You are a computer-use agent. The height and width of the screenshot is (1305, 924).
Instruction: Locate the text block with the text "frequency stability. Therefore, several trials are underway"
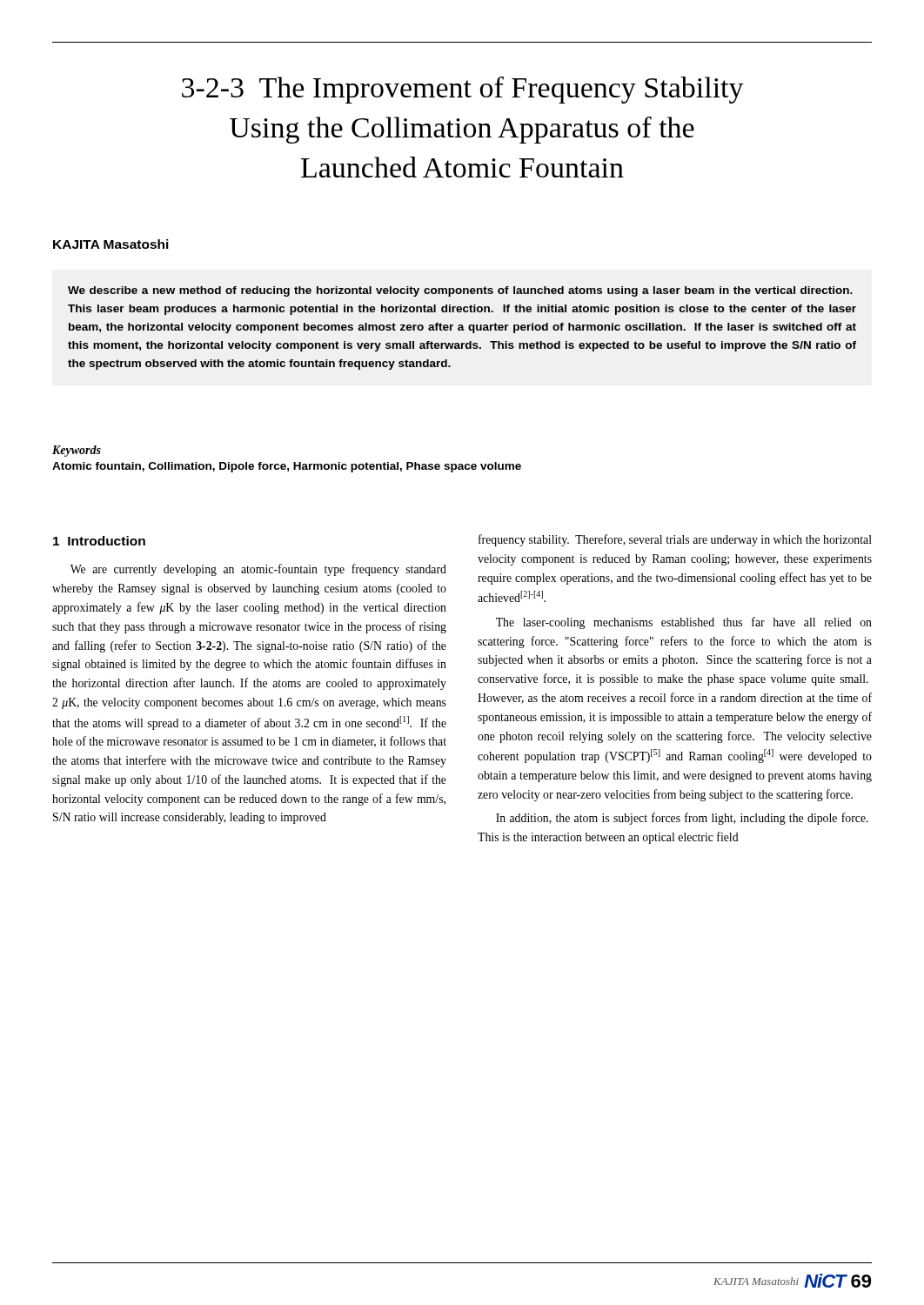(675, 689)
